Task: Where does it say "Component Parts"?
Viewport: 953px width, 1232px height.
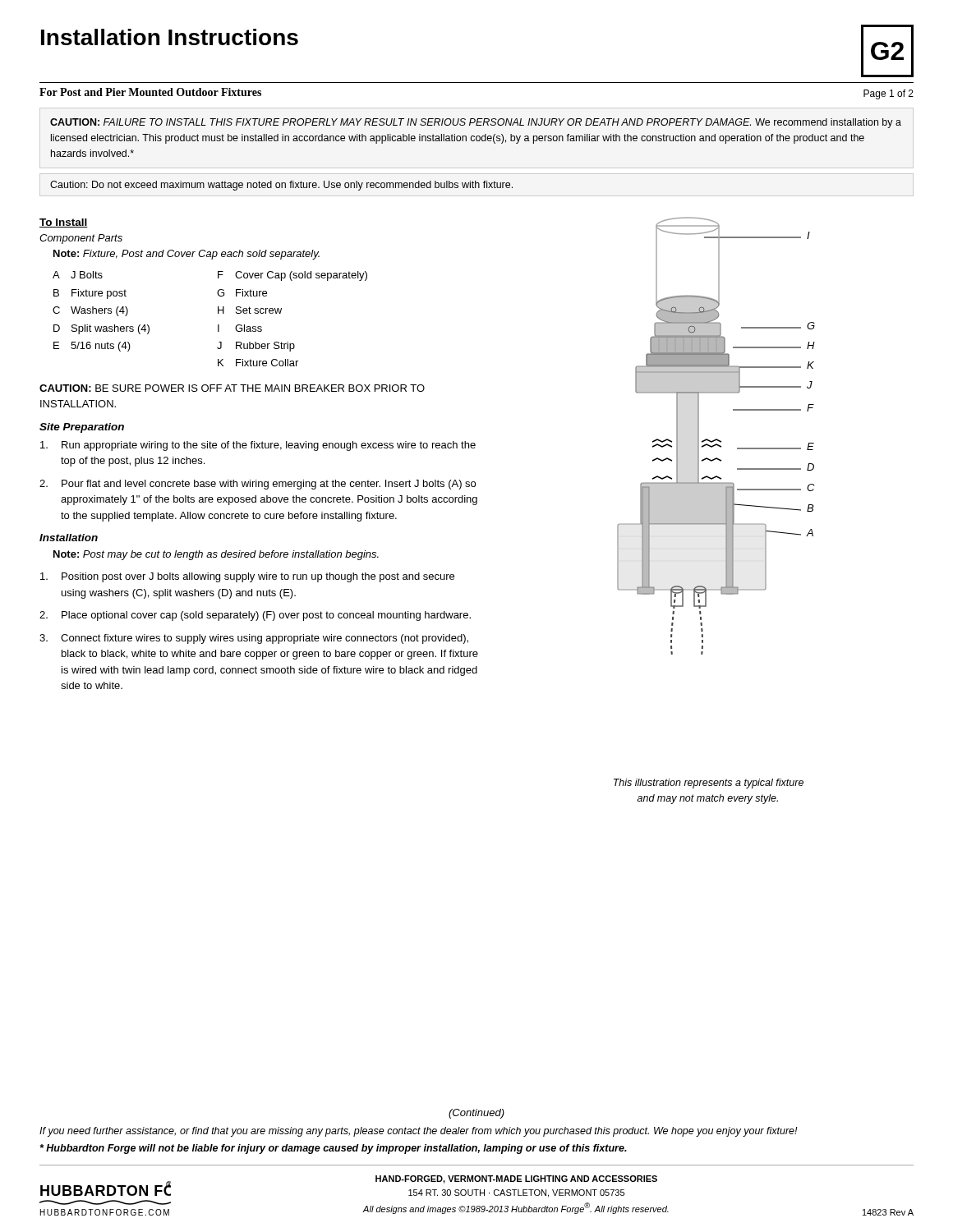Action: (x=81, y=238)
